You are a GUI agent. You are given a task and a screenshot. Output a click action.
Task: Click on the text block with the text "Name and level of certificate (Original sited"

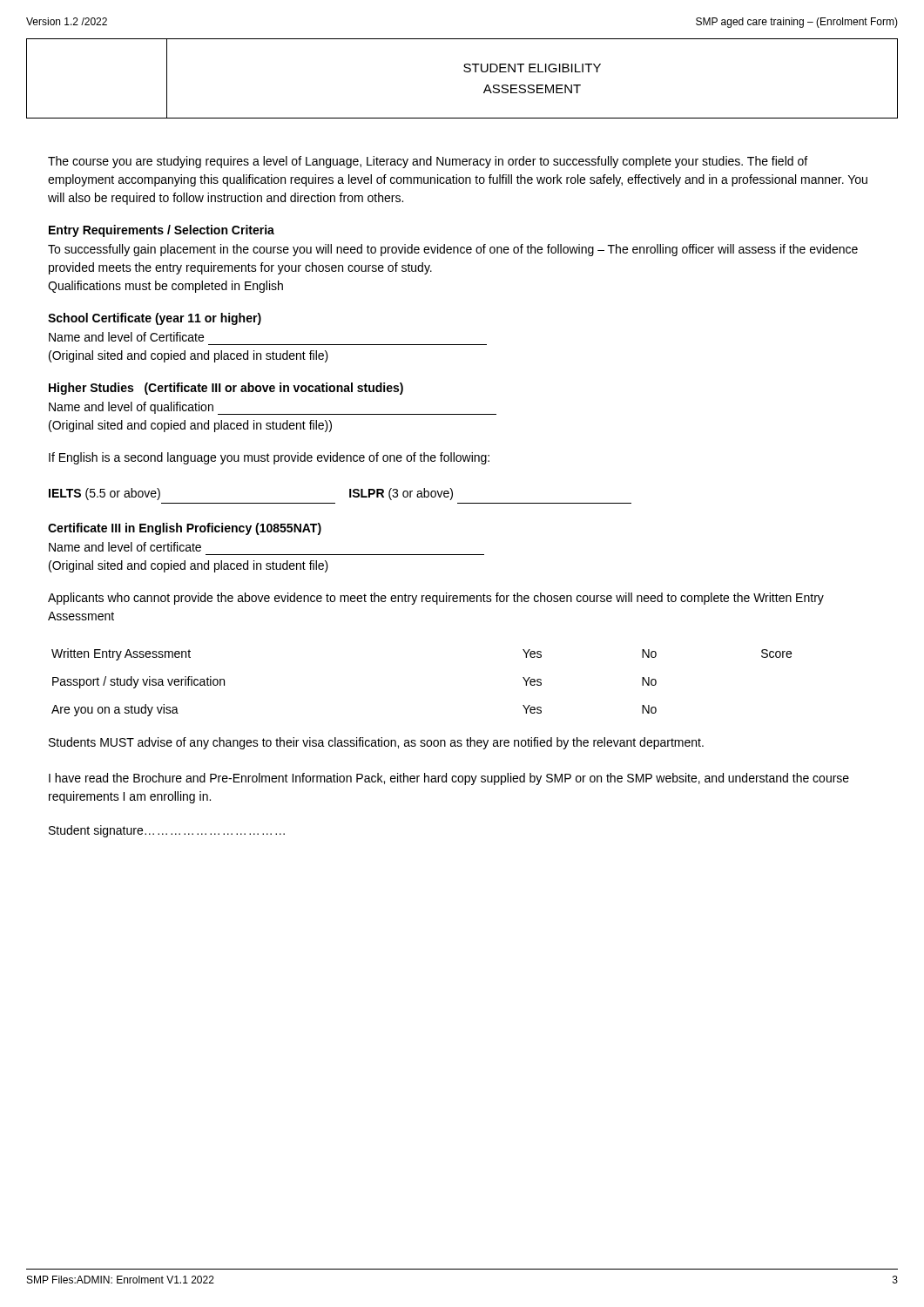(x=266, y=556)
